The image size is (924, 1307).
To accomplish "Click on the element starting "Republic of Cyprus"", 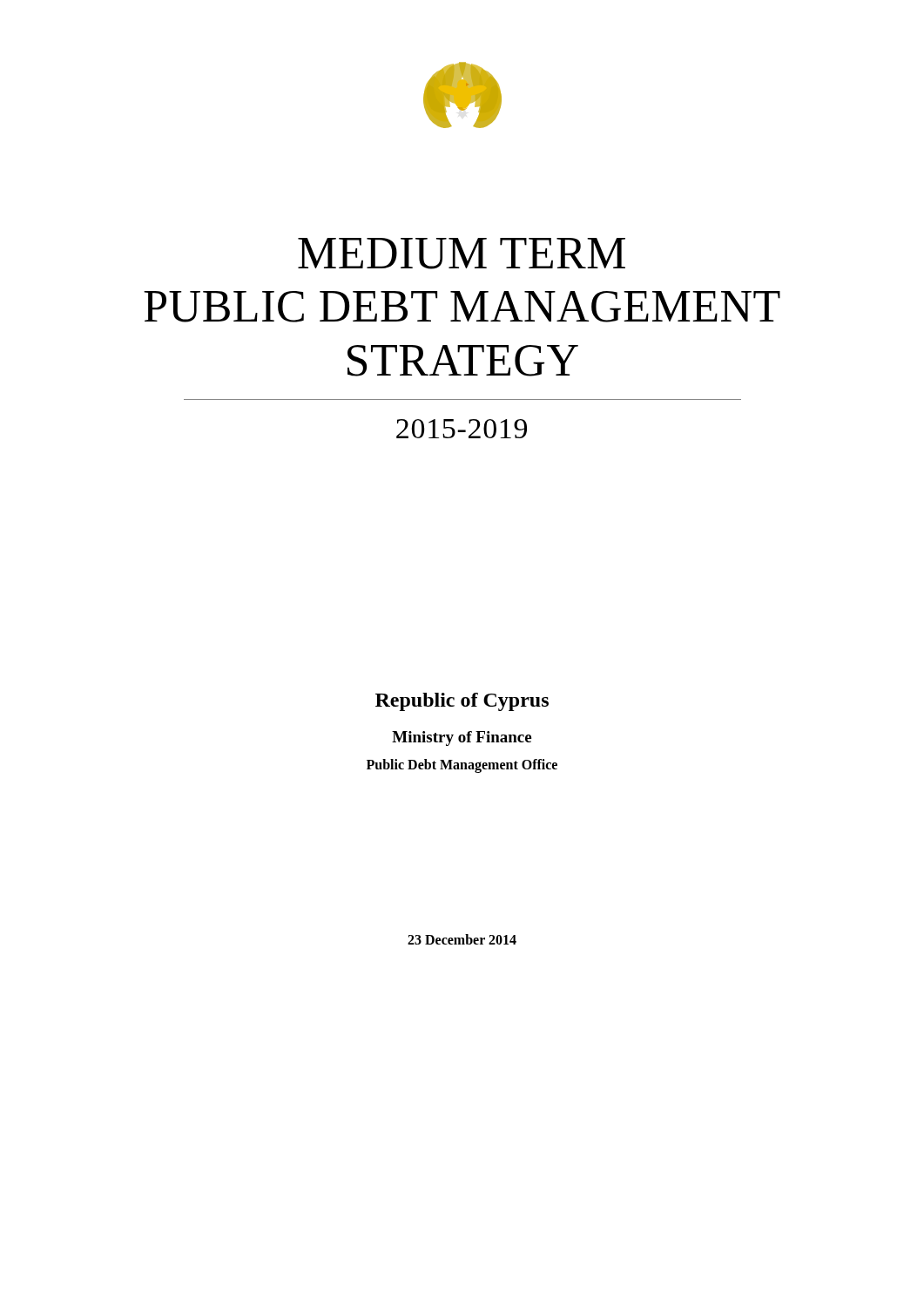I will pyautogui.click(x=462, y=700).
